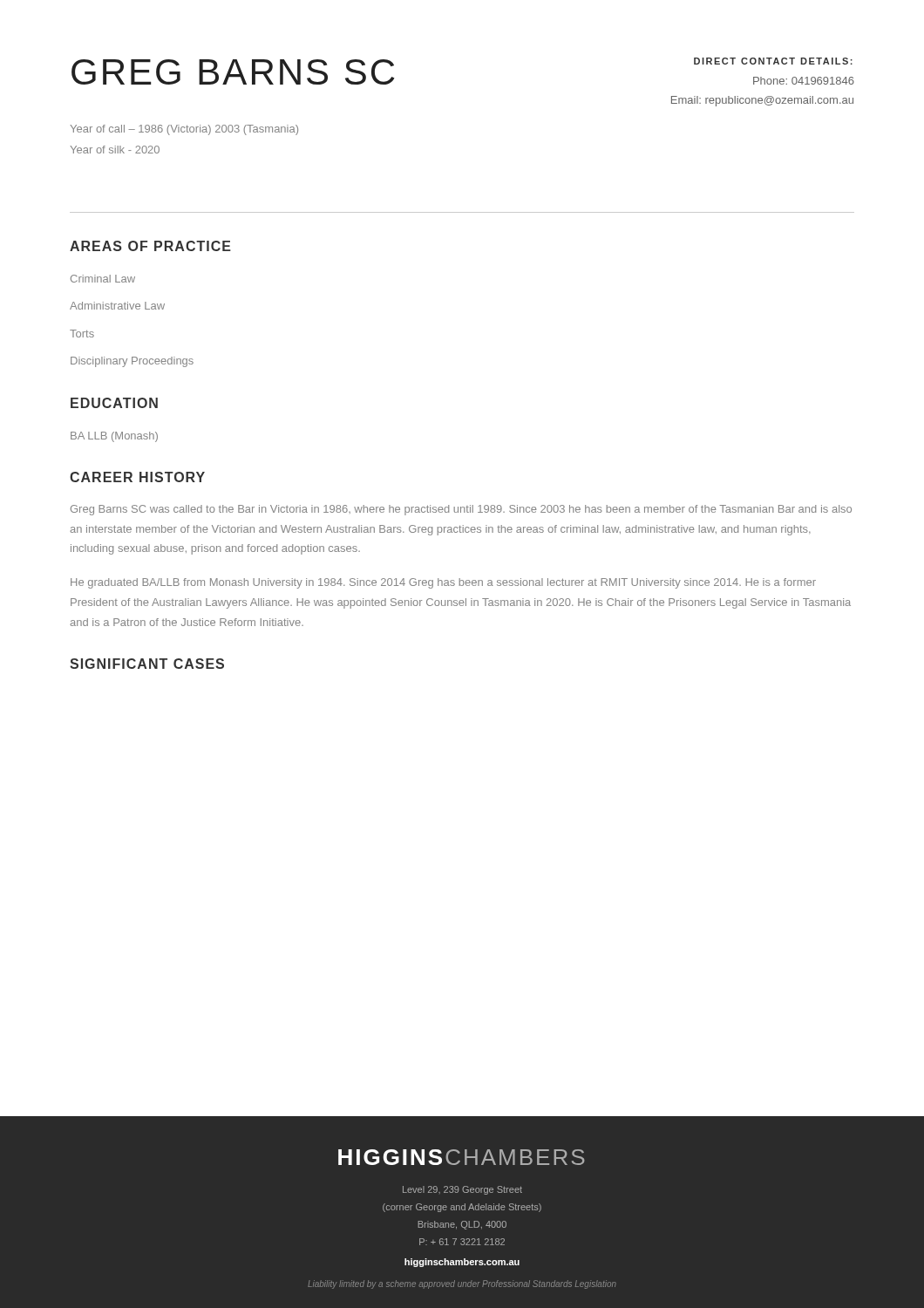The height and width of the screenshot is (1308, 924).
Task: Navigate to the element starting "Administrative Law"
Action: (117, 306)
